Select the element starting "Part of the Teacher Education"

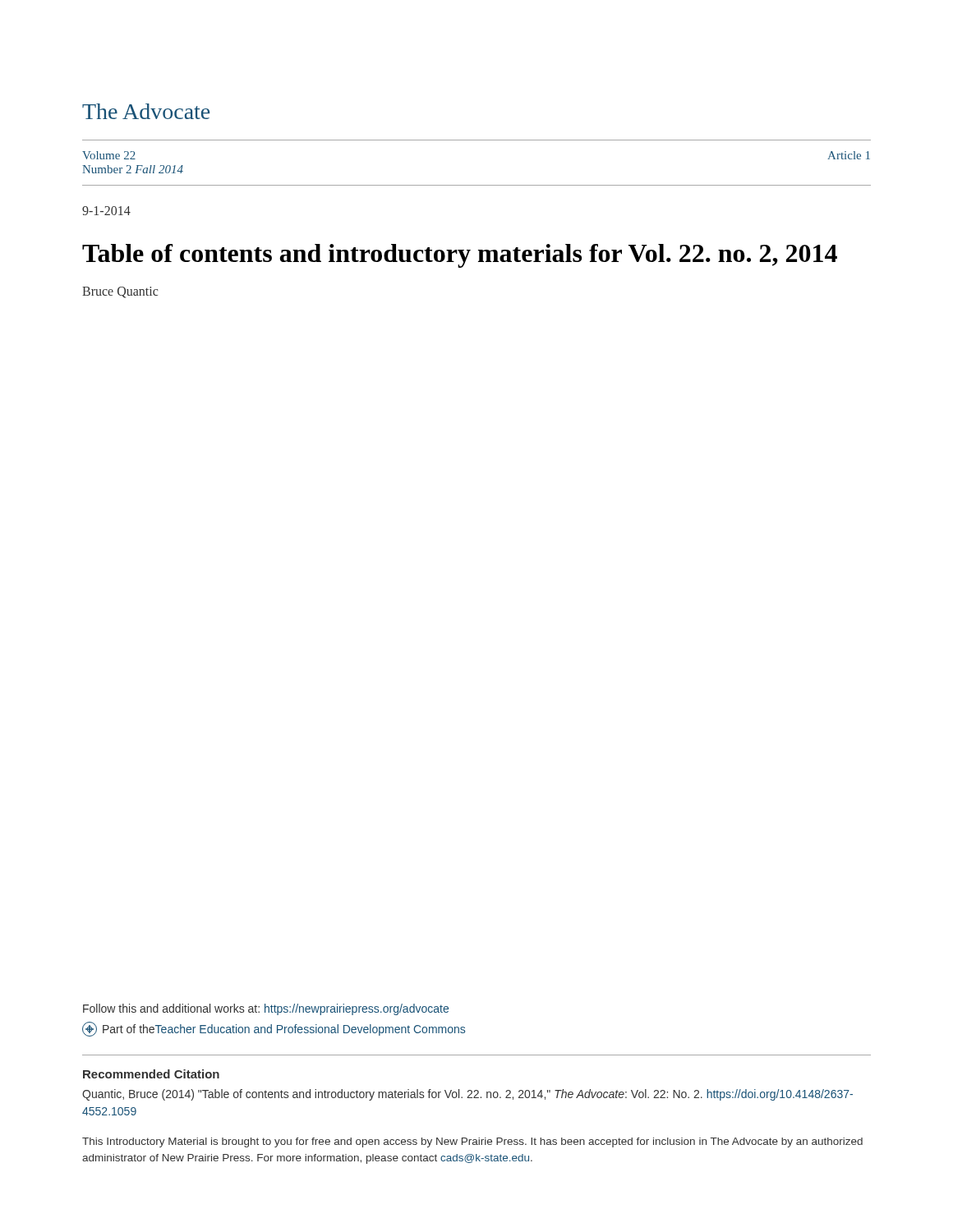(476, 1029)
